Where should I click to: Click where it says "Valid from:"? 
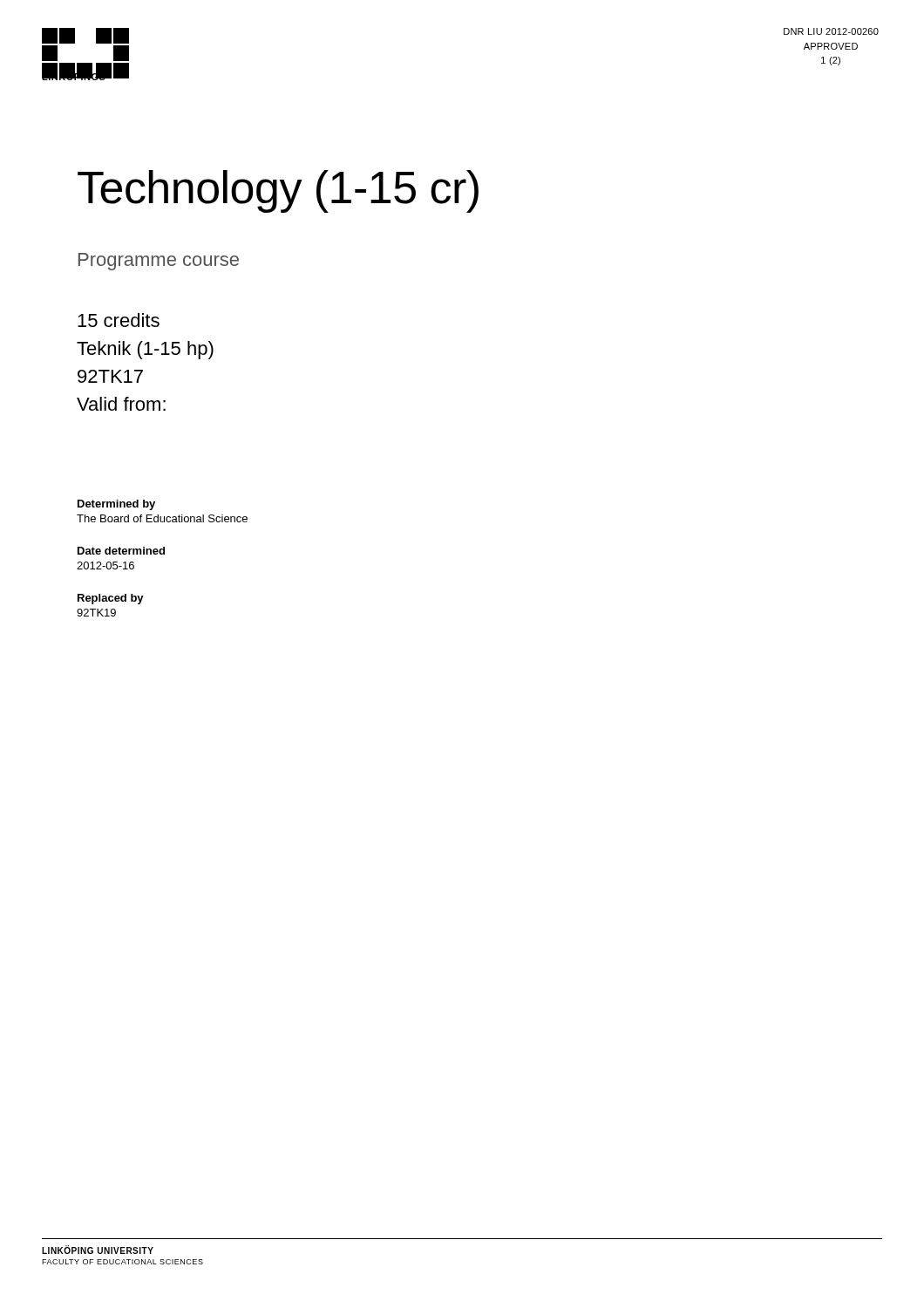click(122, 404)
